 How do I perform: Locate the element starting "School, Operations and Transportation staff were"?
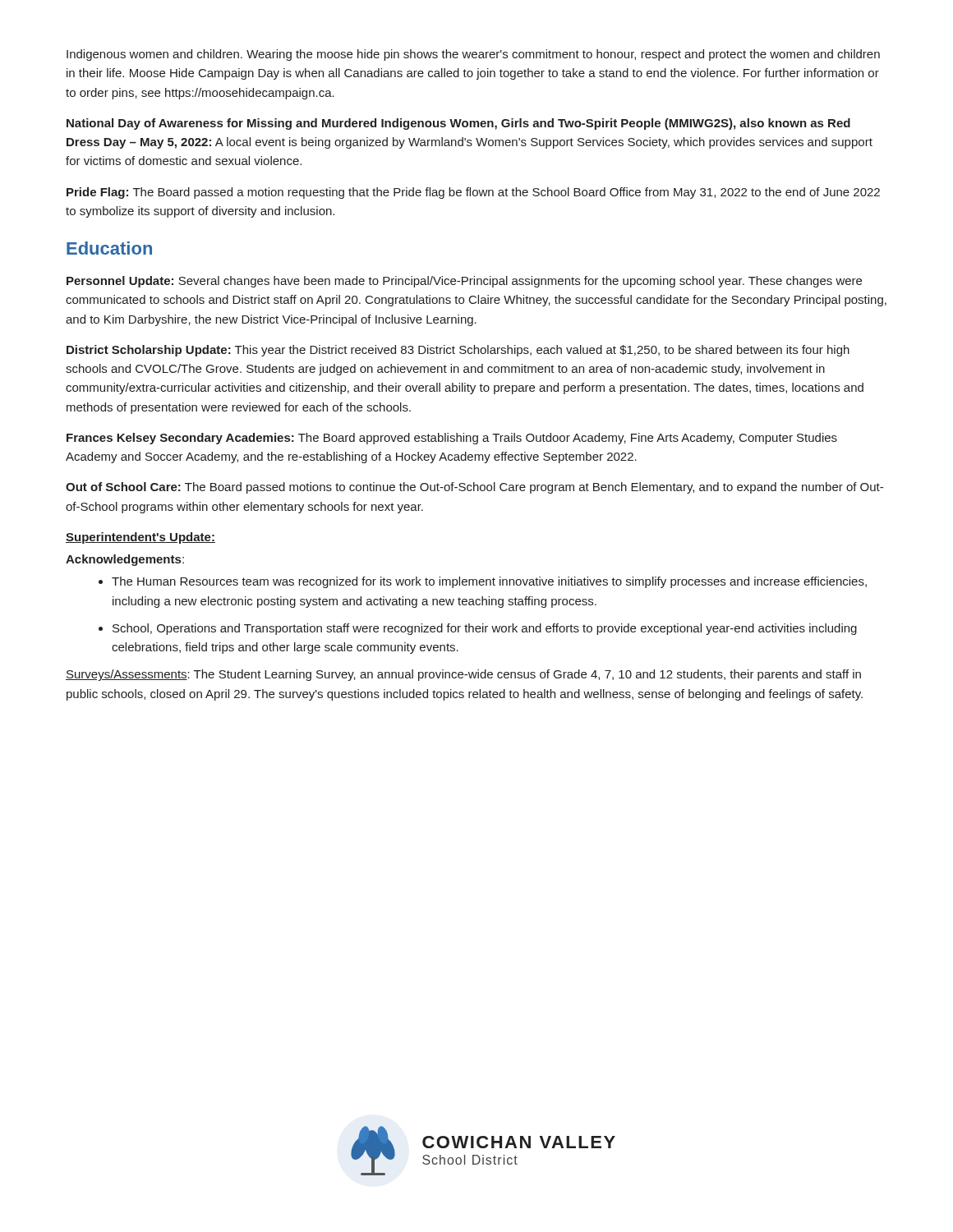click(x=484, y=637)
